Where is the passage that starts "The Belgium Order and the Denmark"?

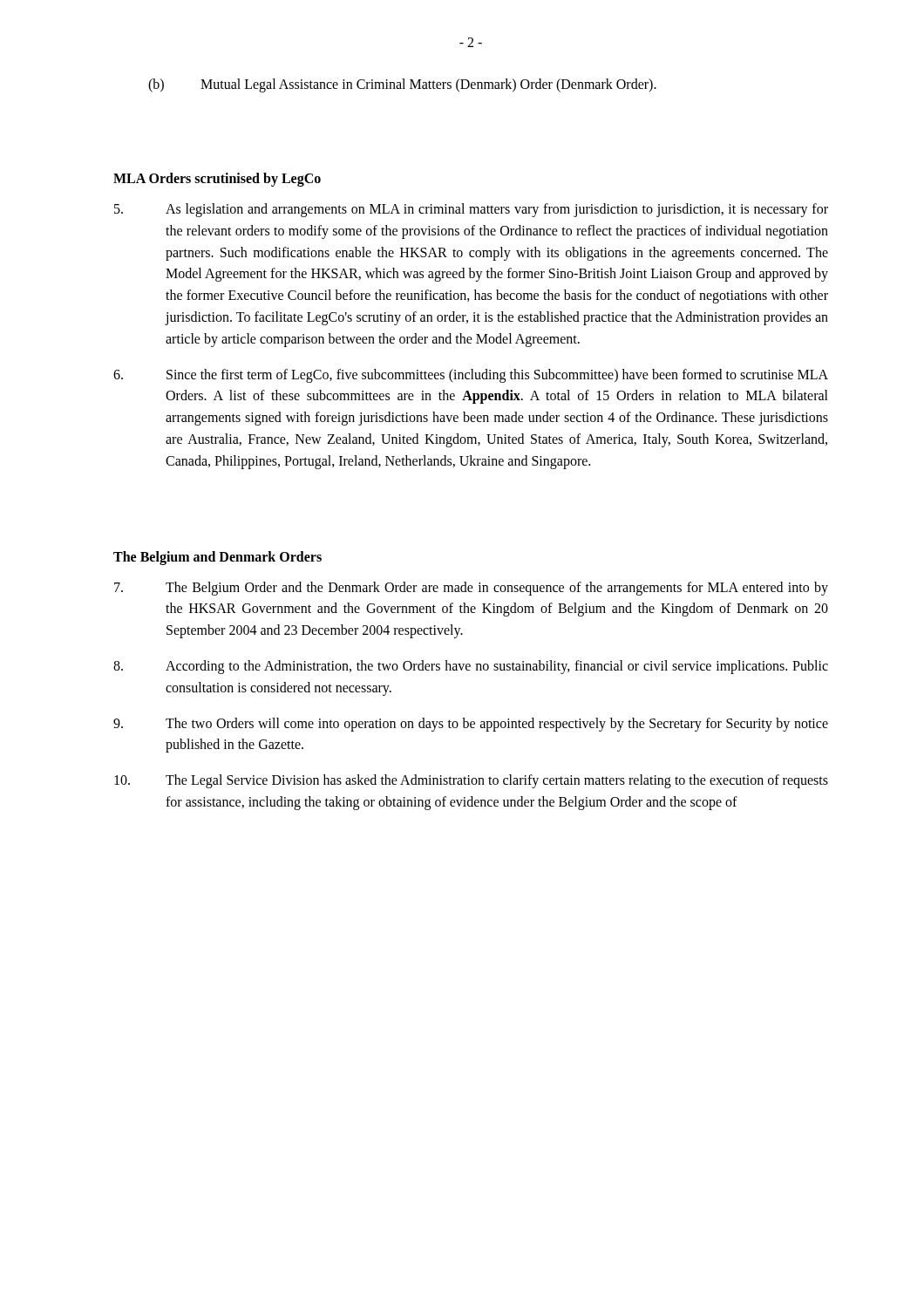pos(471,609)
